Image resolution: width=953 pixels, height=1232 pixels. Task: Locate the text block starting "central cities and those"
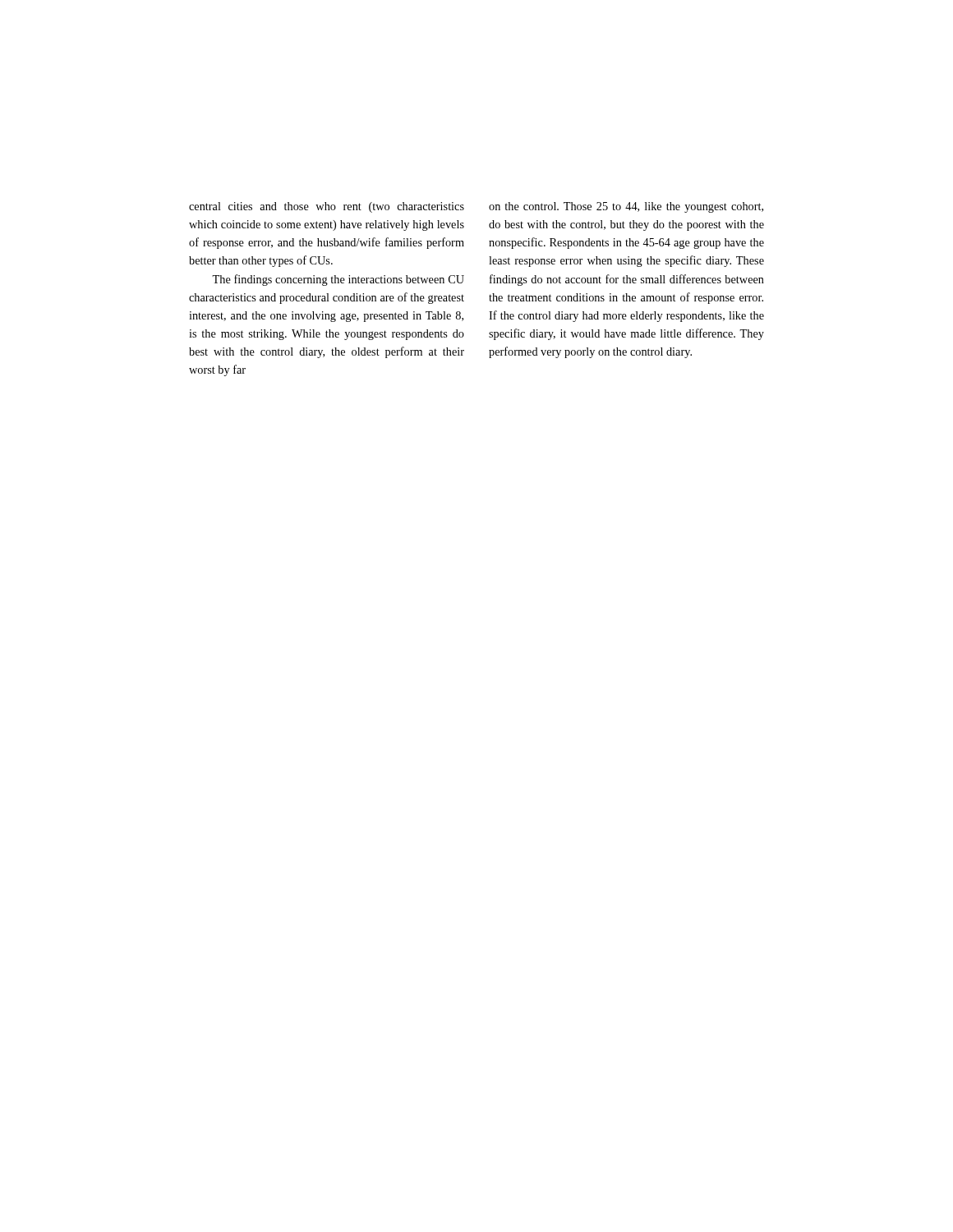[x=327, y=288]
